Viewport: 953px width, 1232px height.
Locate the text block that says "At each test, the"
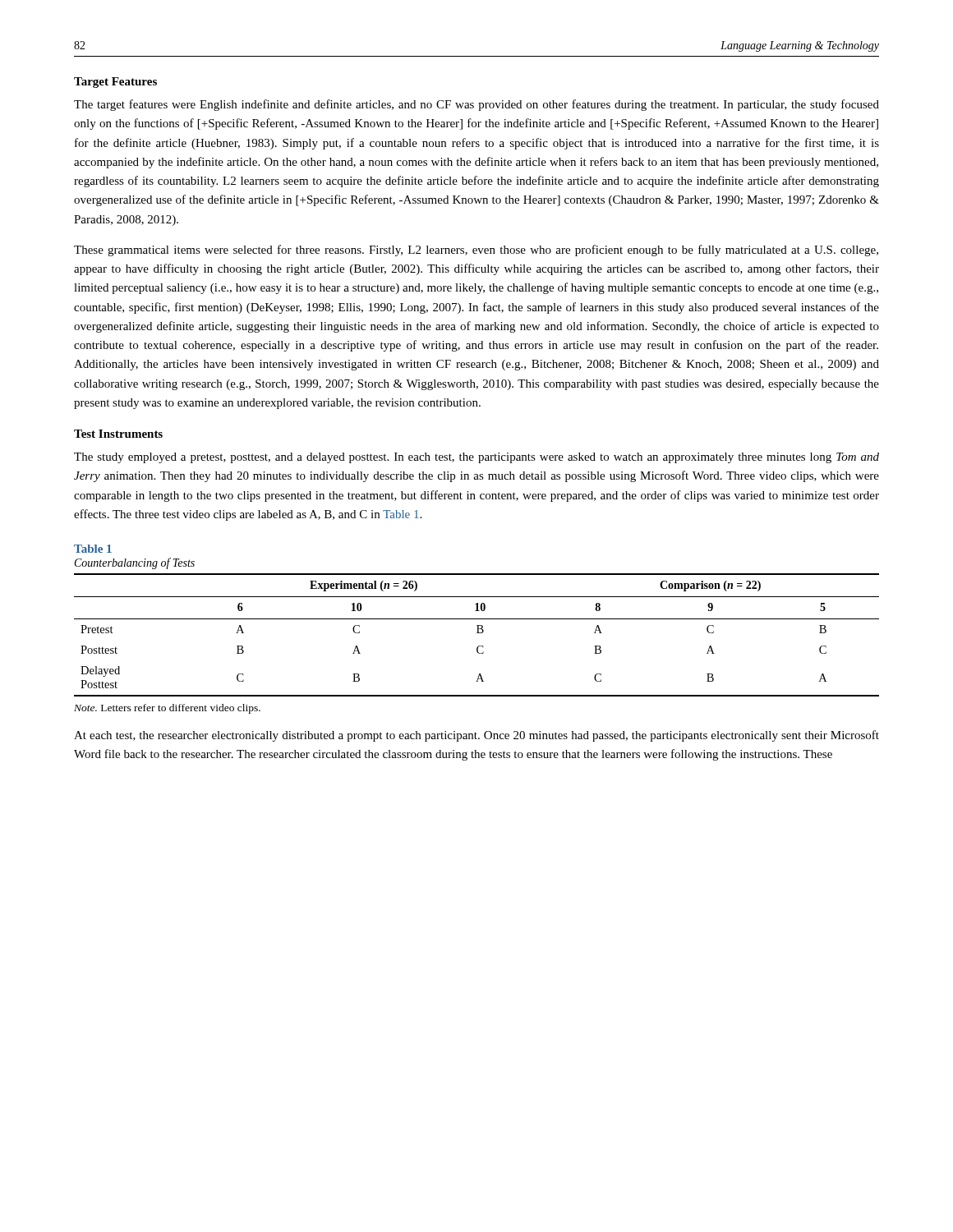tap(476, 745)
